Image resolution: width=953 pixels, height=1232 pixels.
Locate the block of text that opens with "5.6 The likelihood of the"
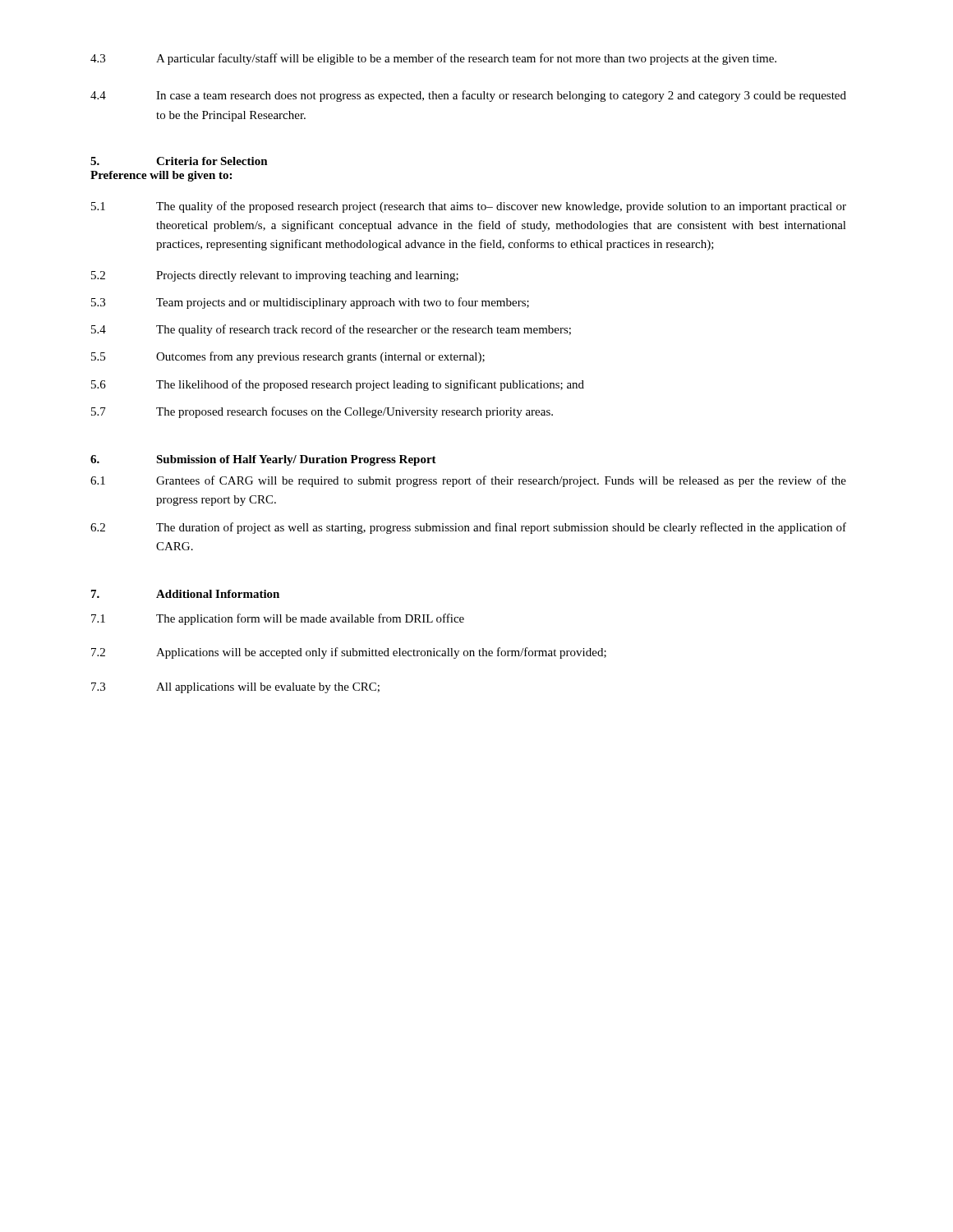coord(468,384)
